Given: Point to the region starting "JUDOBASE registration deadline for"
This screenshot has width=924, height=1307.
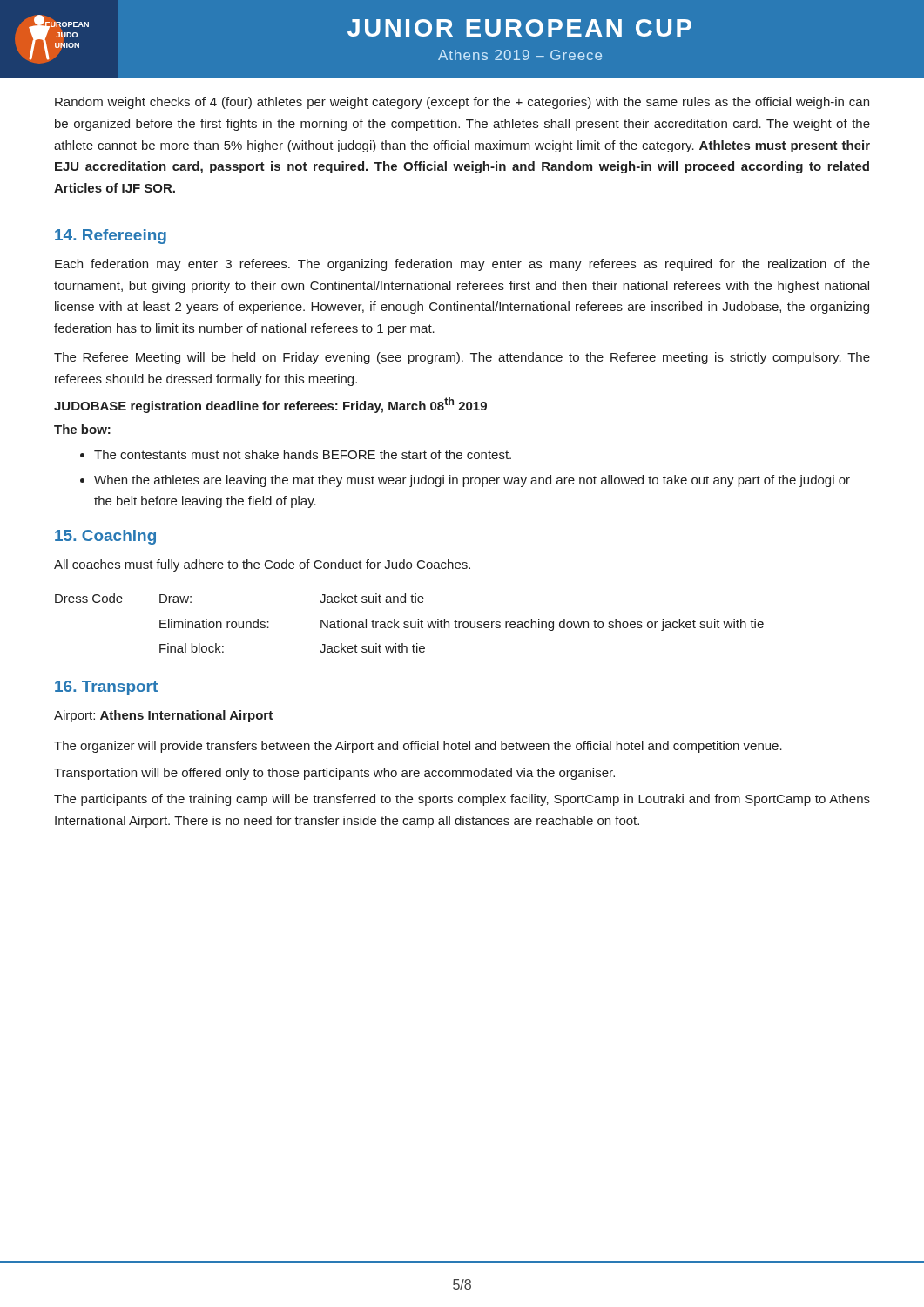Looking at the screenshot, I should [x=271, y=405].
